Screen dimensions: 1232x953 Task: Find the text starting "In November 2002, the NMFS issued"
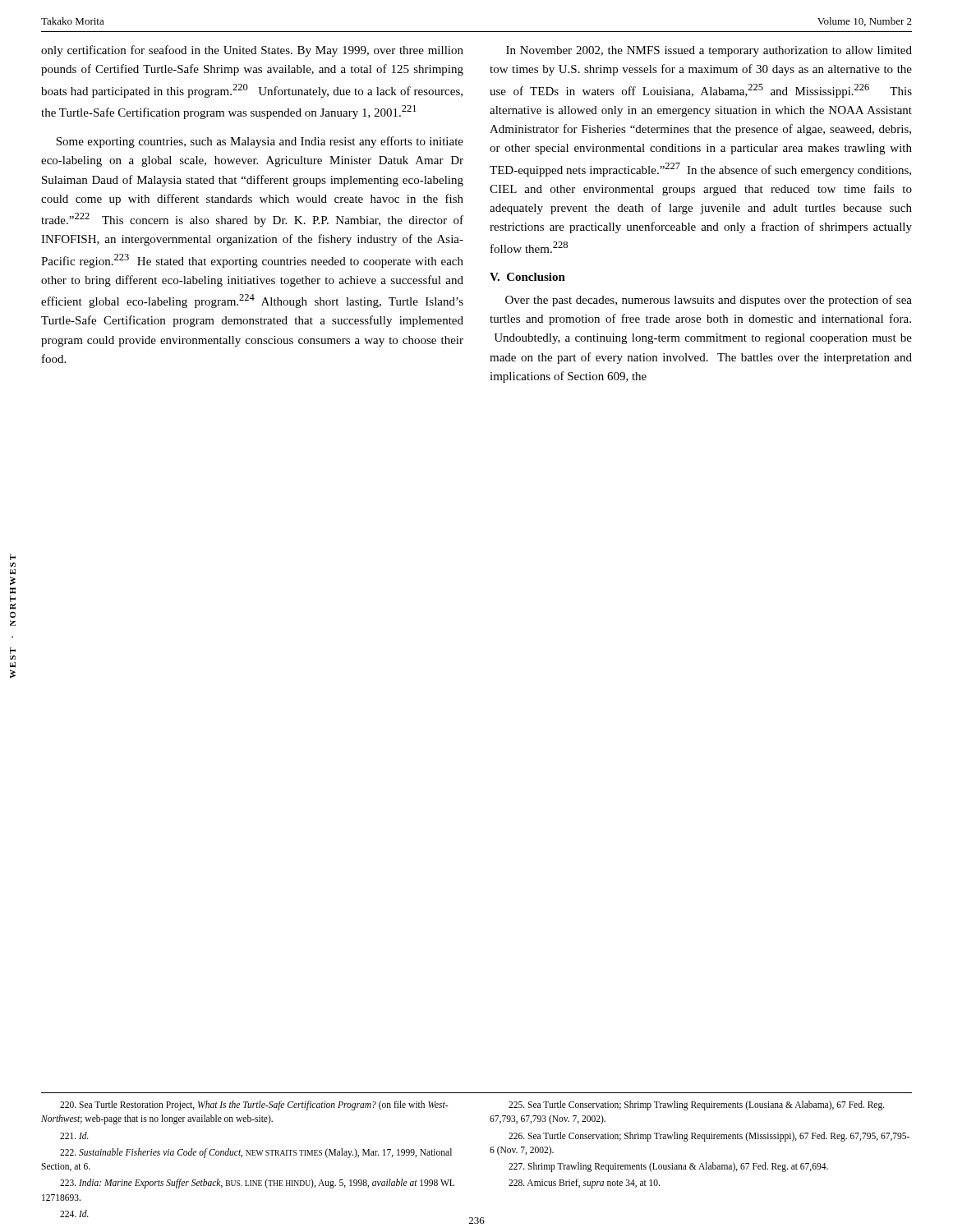[x=701, y=149]
